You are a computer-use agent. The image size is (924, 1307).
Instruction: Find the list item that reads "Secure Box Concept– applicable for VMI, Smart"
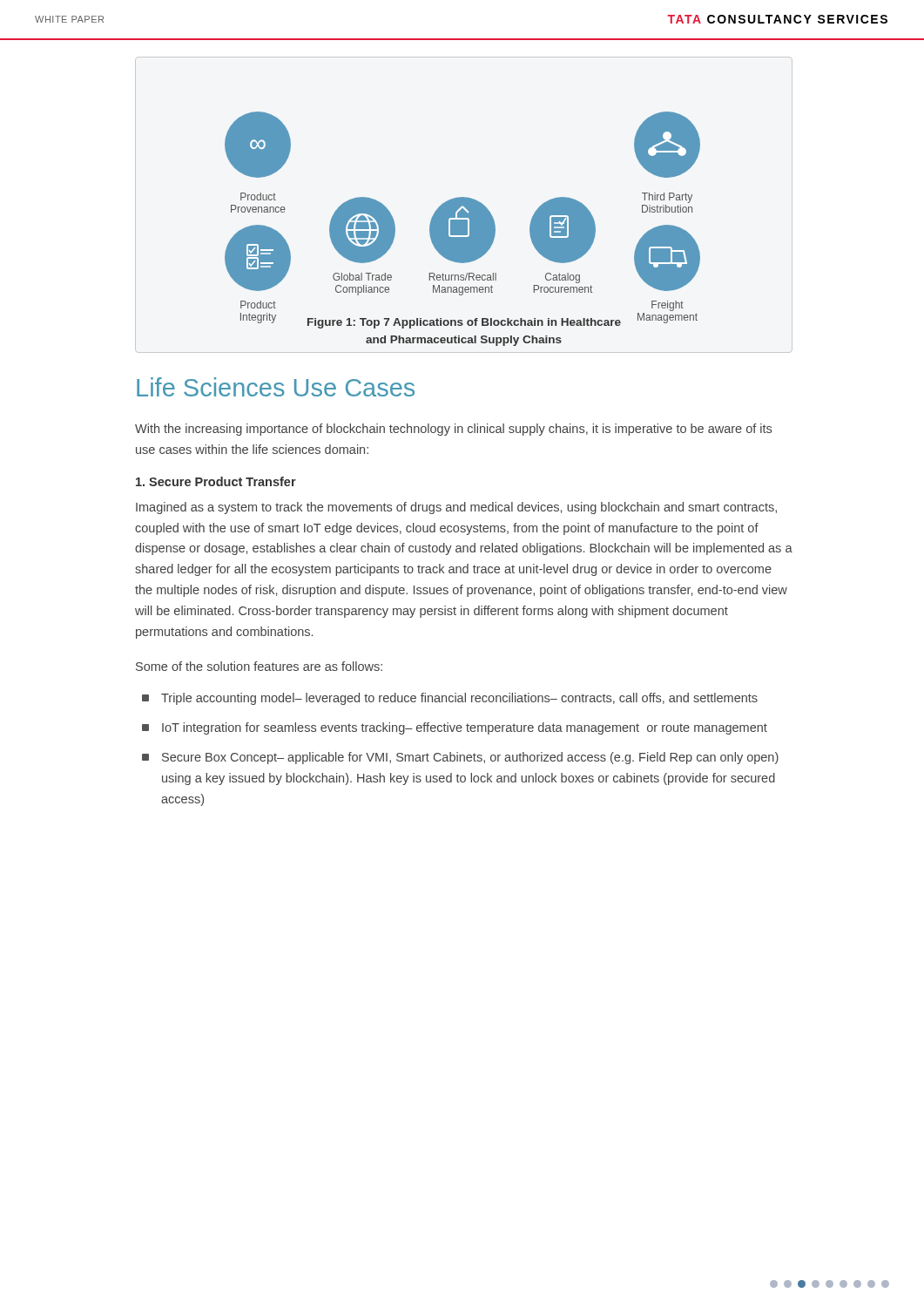pyautogui.click(x=467, y=779)
